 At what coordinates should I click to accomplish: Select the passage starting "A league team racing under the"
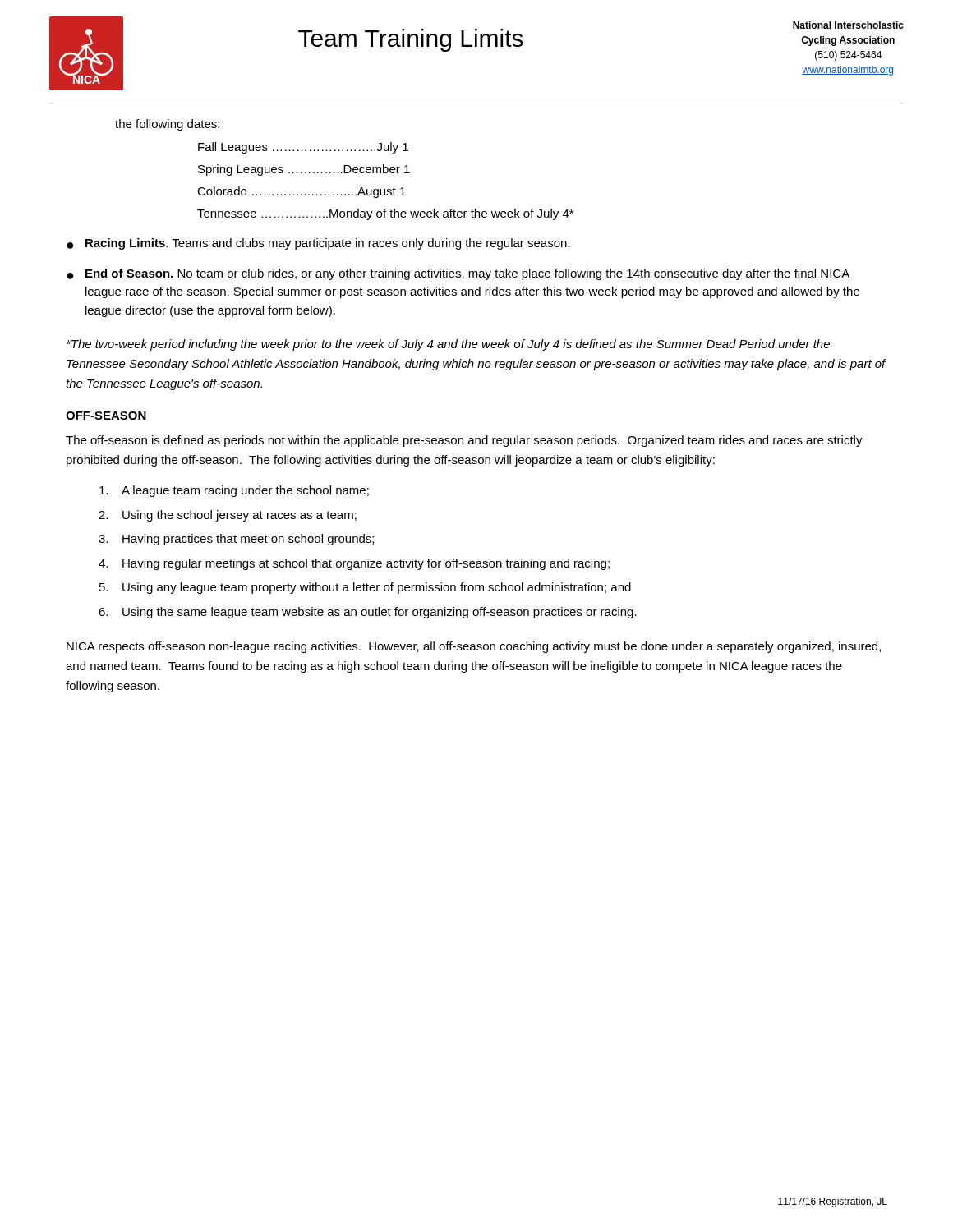pos(234,490)
